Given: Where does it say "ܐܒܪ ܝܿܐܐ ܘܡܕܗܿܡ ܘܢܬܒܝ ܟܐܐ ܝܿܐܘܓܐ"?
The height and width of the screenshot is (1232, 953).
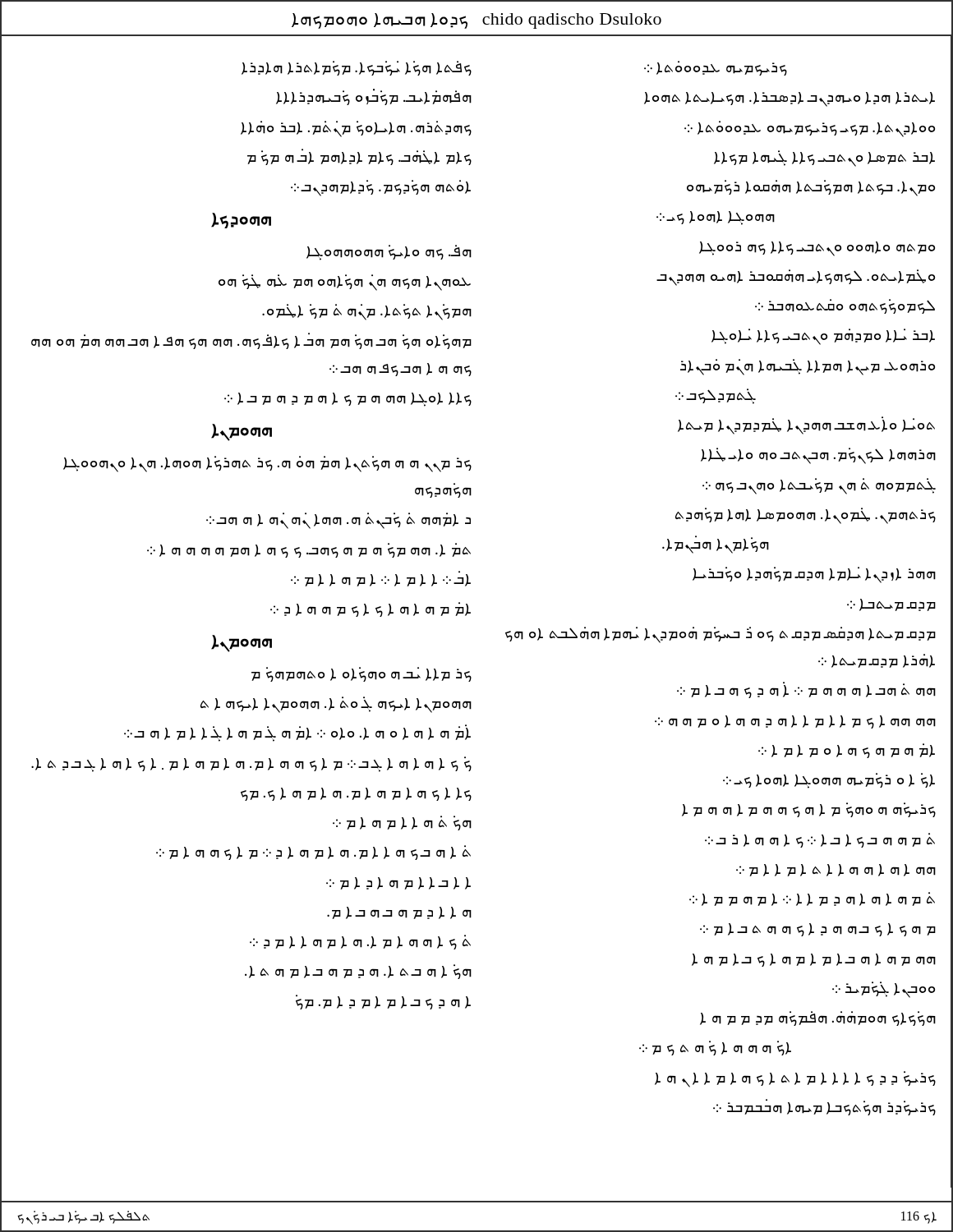Looking at the screenshot, I should [x=823, y=335].
